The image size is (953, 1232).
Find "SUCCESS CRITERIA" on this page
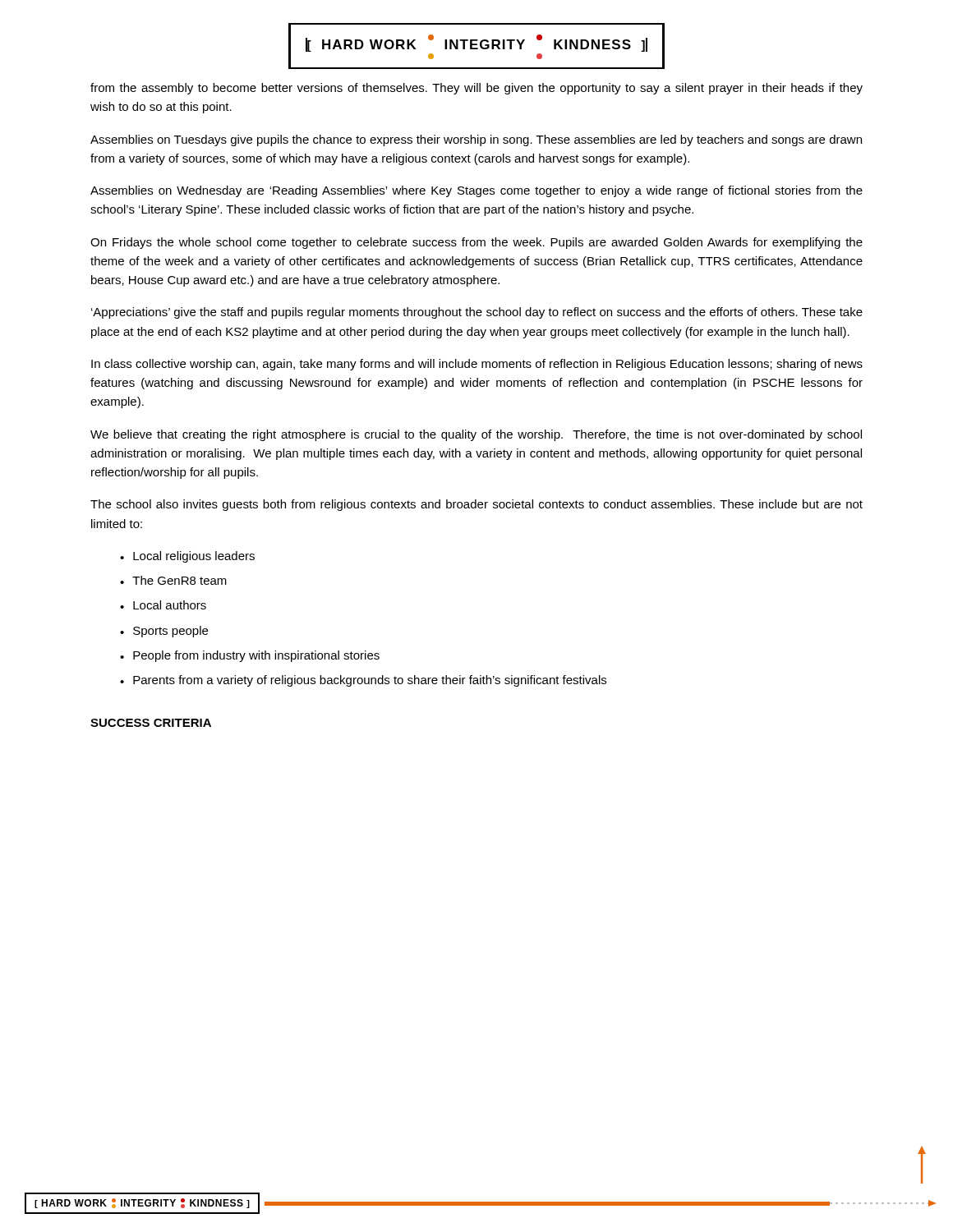coord(151,723)
